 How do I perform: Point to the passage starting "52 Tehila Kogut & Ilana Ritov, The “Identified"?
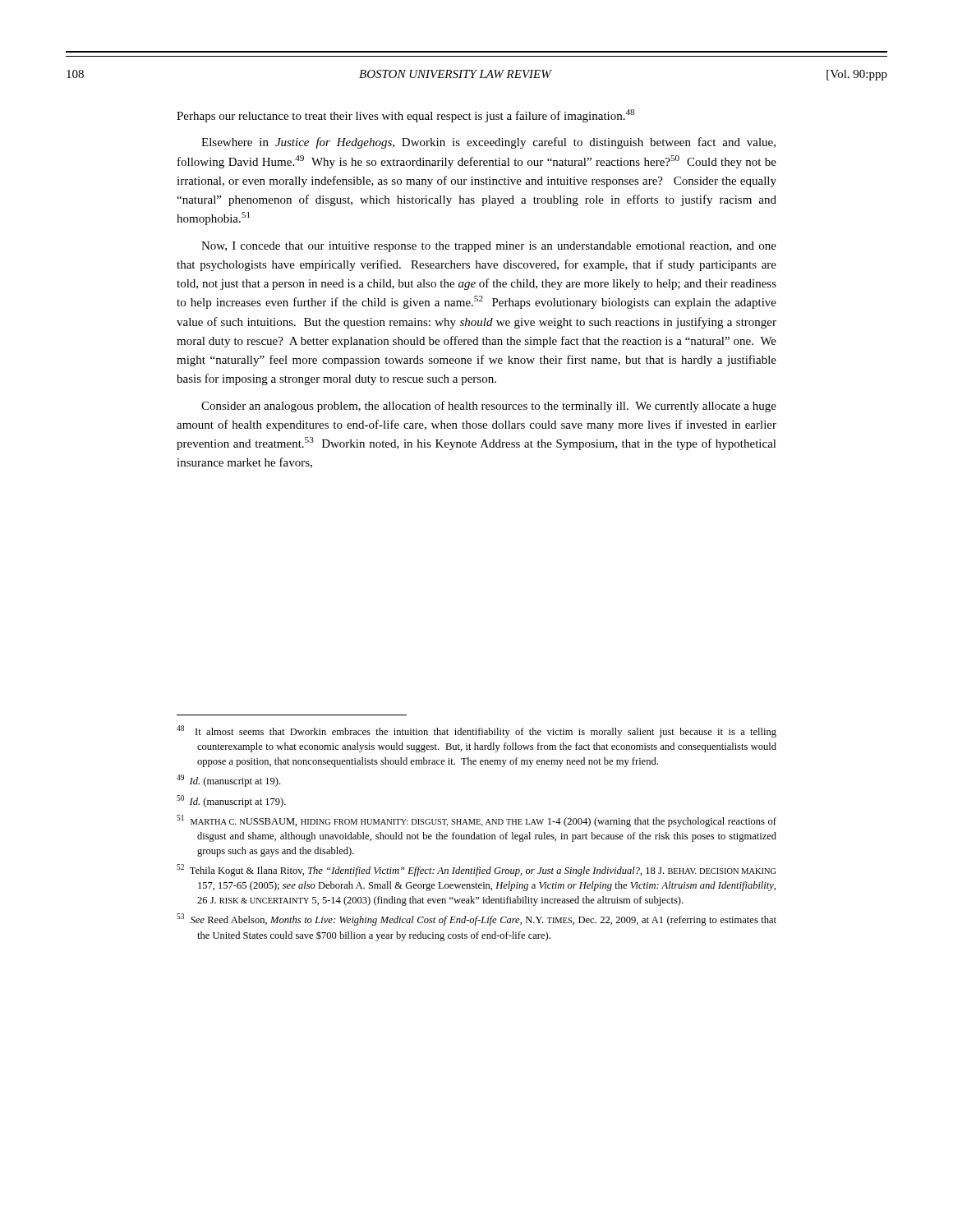pyautogui.click(x=476, y=885)
